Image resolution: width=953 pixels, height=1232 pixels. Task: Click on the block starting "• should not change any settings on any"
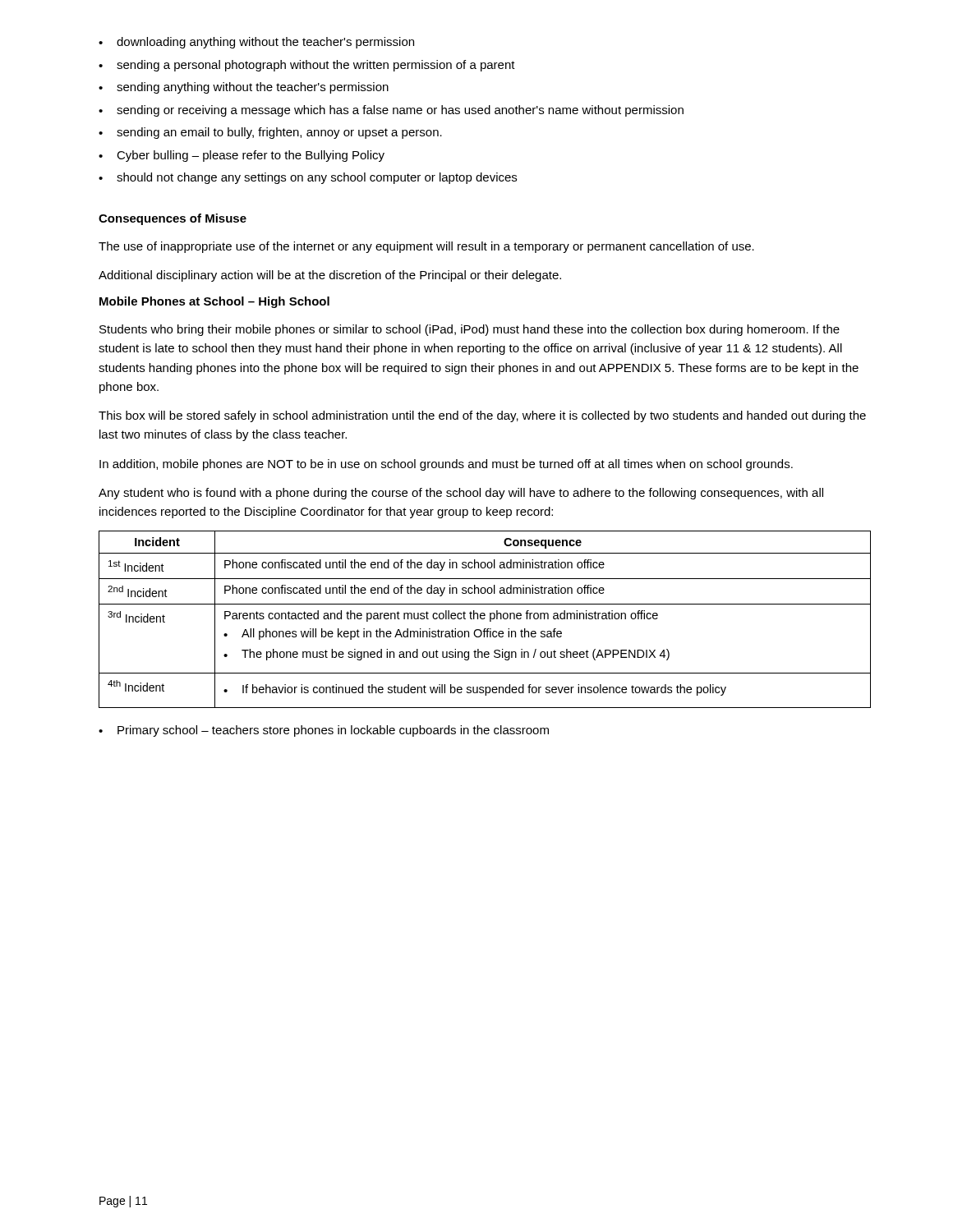[x=485, y=178]
